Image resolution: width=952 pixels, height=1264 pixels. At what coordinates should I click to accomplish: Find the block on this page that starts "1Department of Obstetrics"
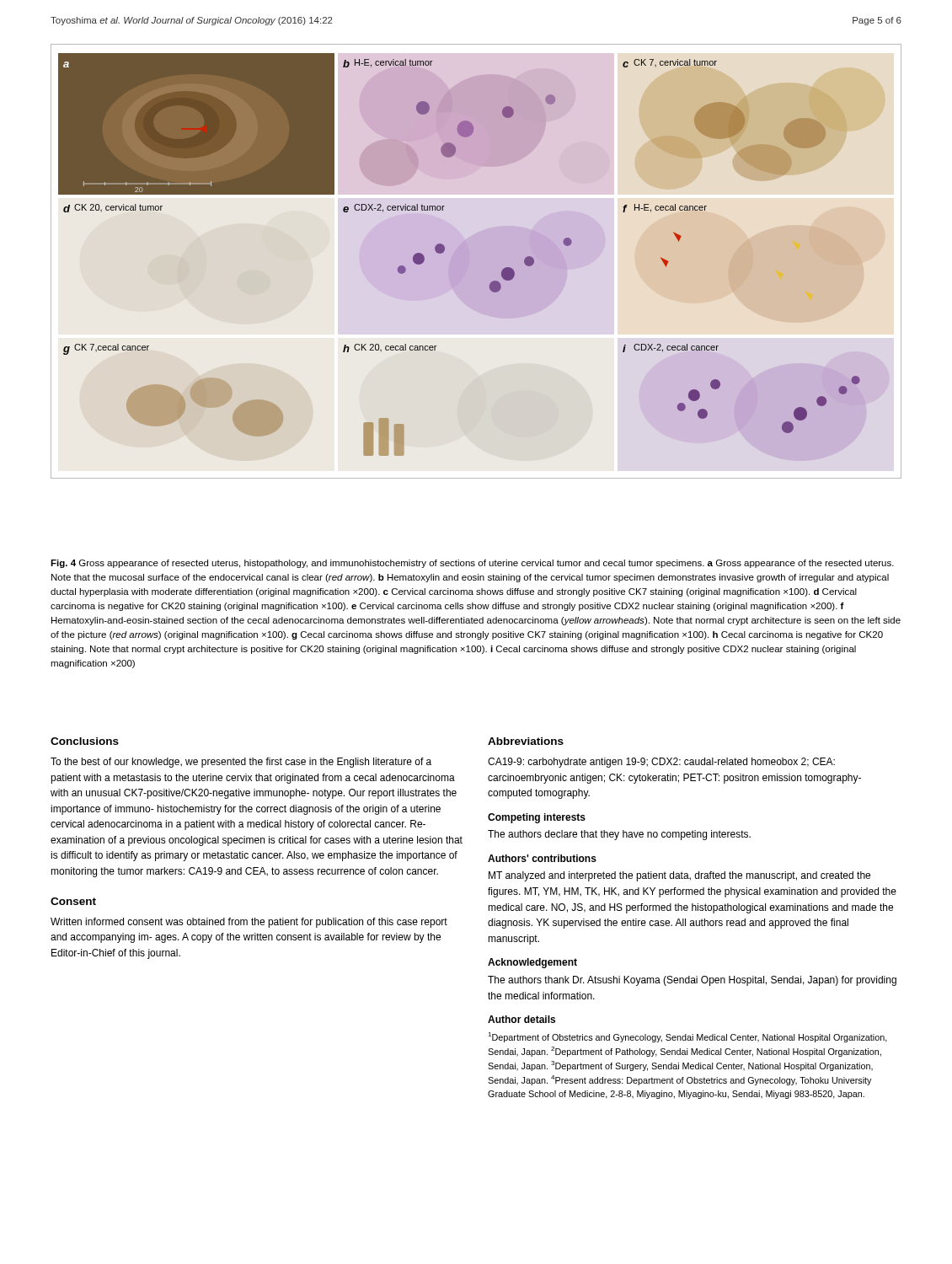(x=695, y=1065)
